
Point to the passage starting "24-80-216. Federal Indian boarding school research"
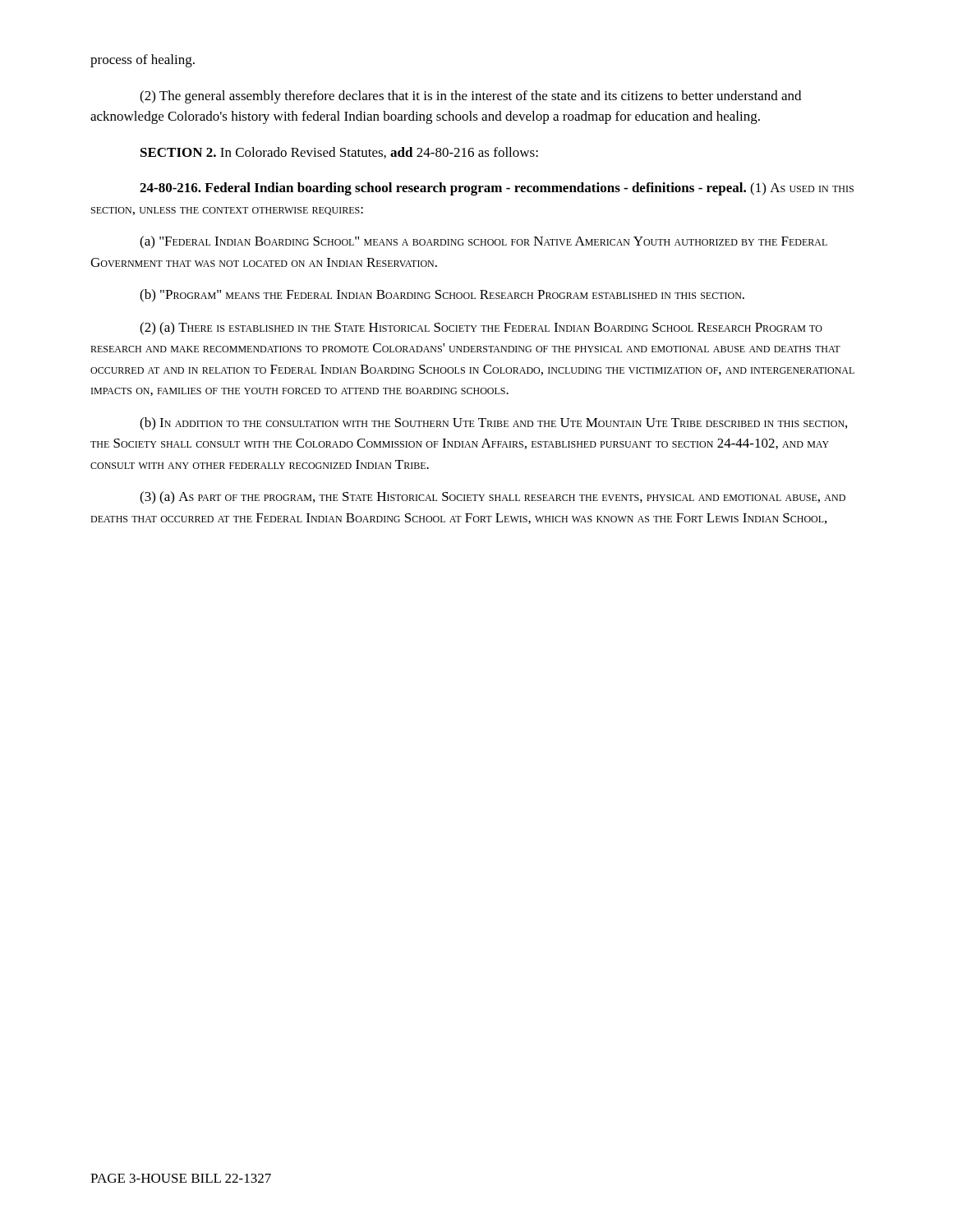tap(476, 198)
